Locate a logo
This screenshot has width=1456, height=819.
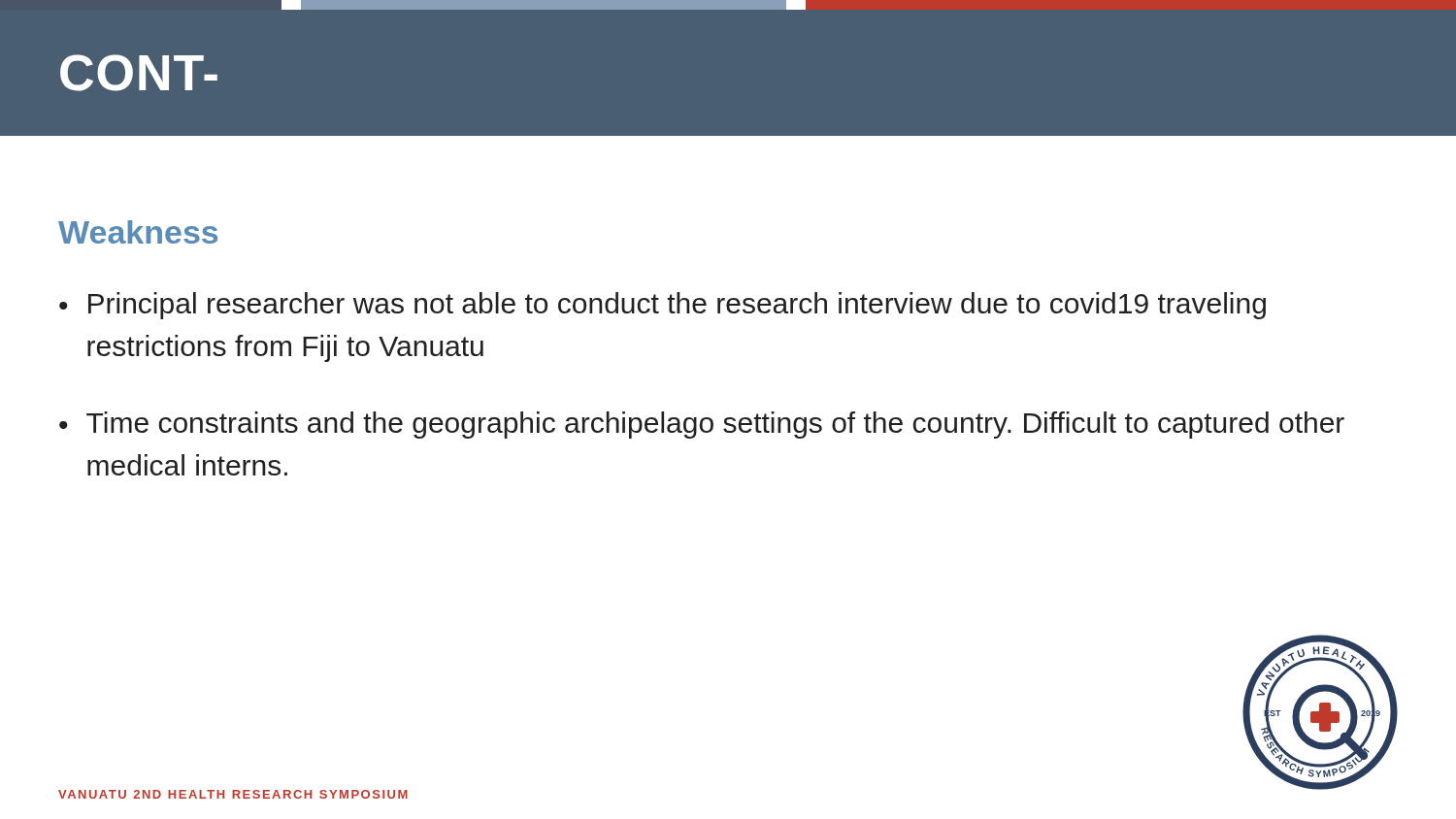(x=1320, y=712)
